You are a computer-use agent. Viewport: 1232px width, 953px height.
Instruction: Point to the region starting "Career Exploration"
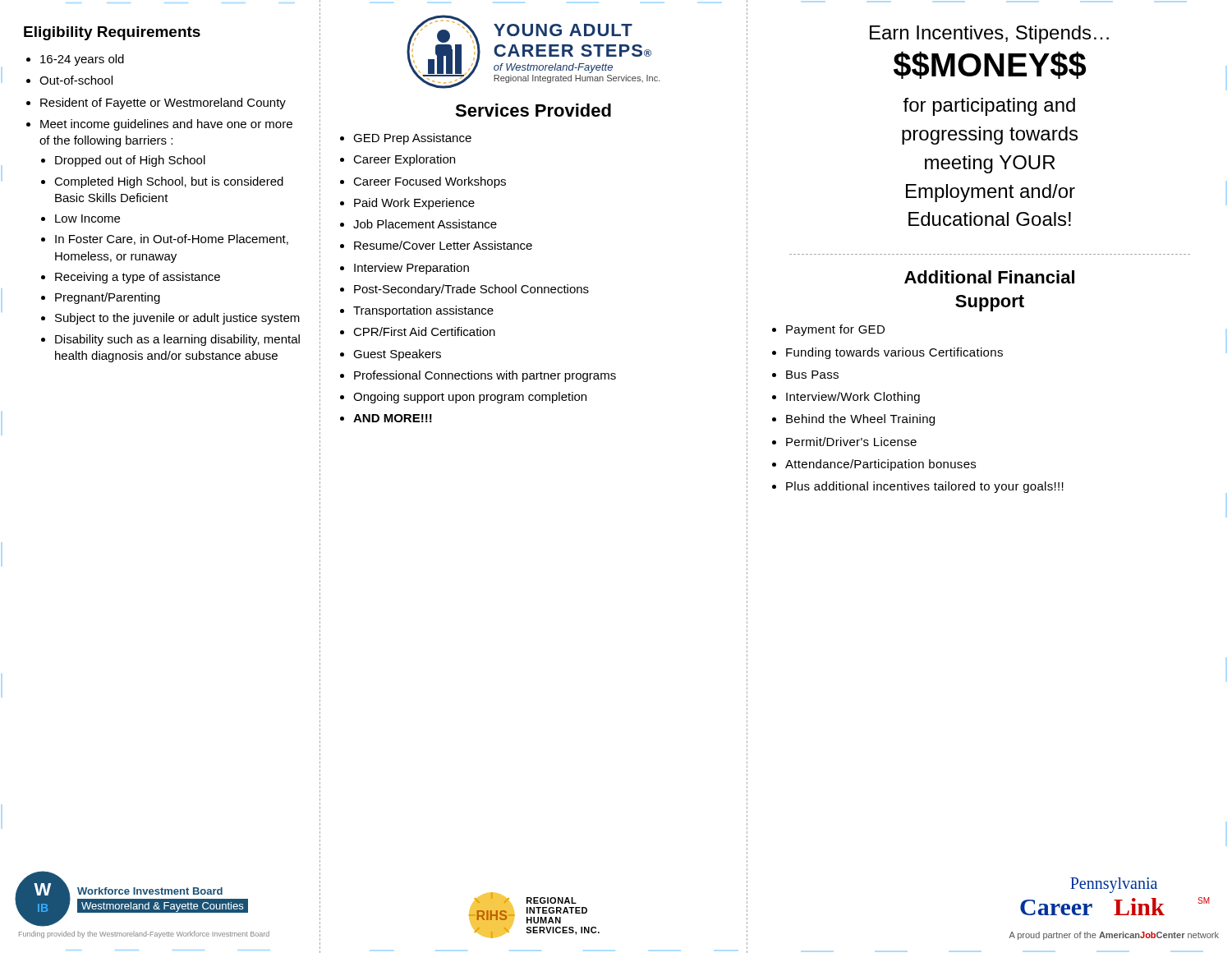[x=405, y=159]
